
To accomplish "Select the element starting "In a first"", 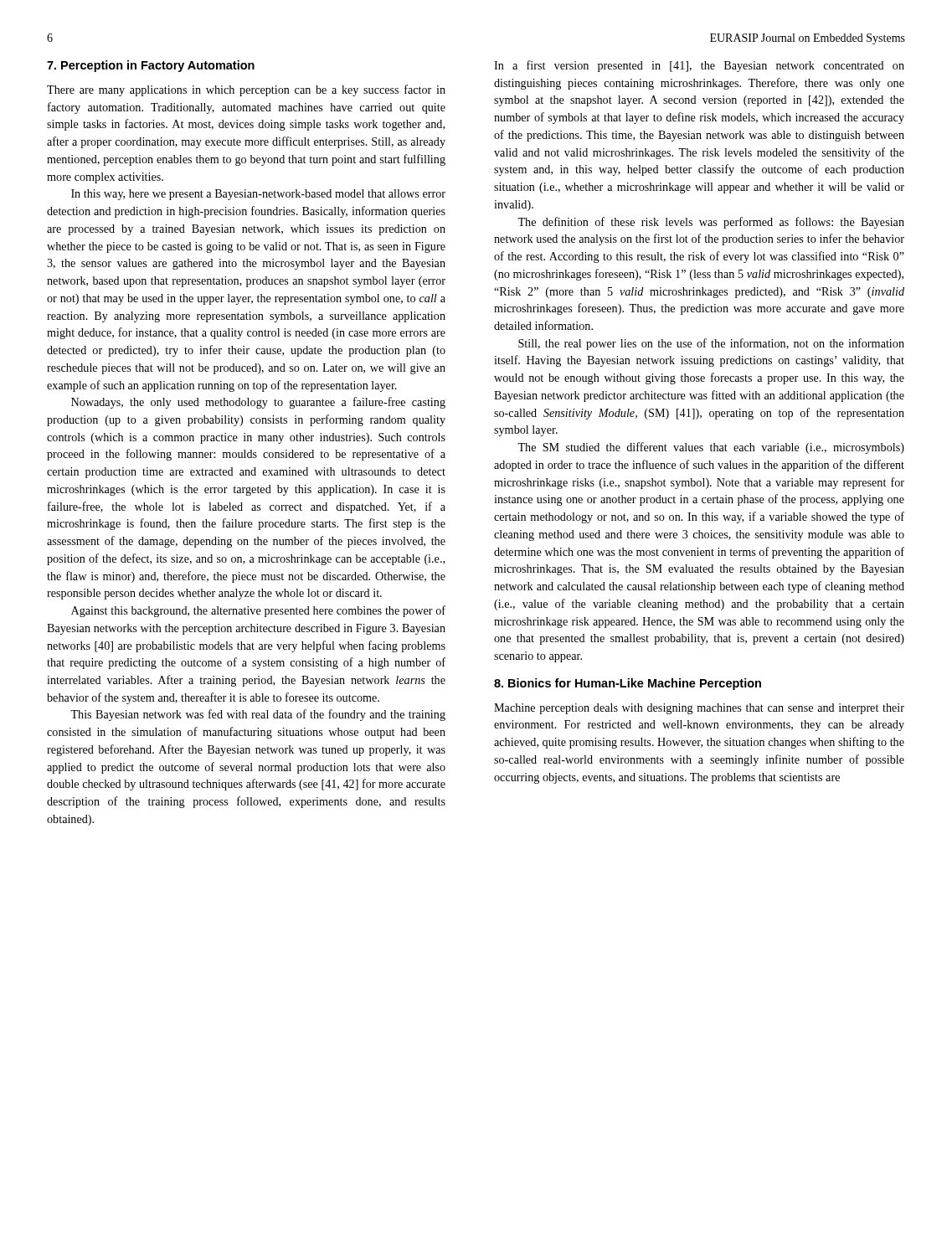I will coord(699,361).
